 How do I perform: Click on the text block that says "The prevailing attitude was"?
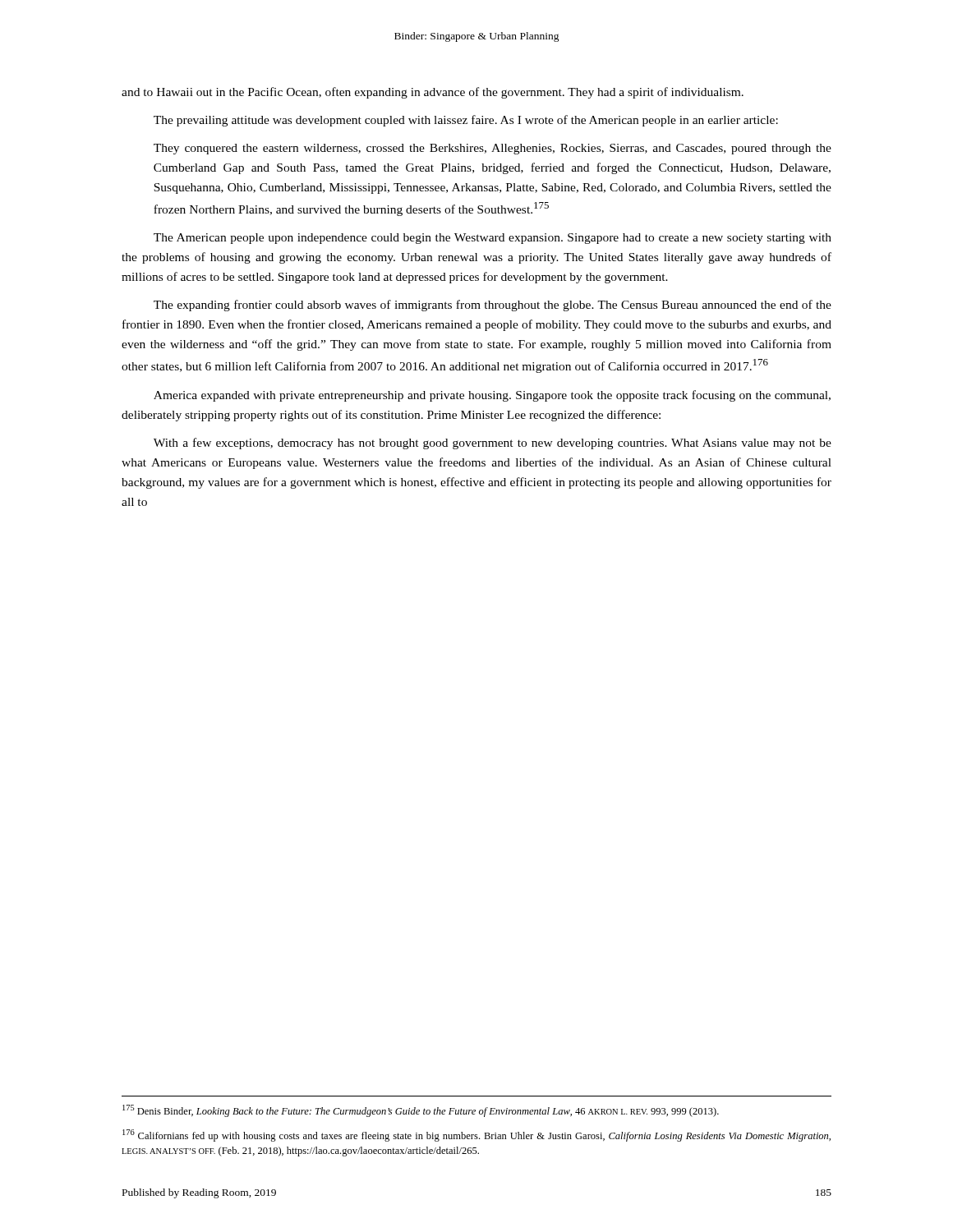466,120
